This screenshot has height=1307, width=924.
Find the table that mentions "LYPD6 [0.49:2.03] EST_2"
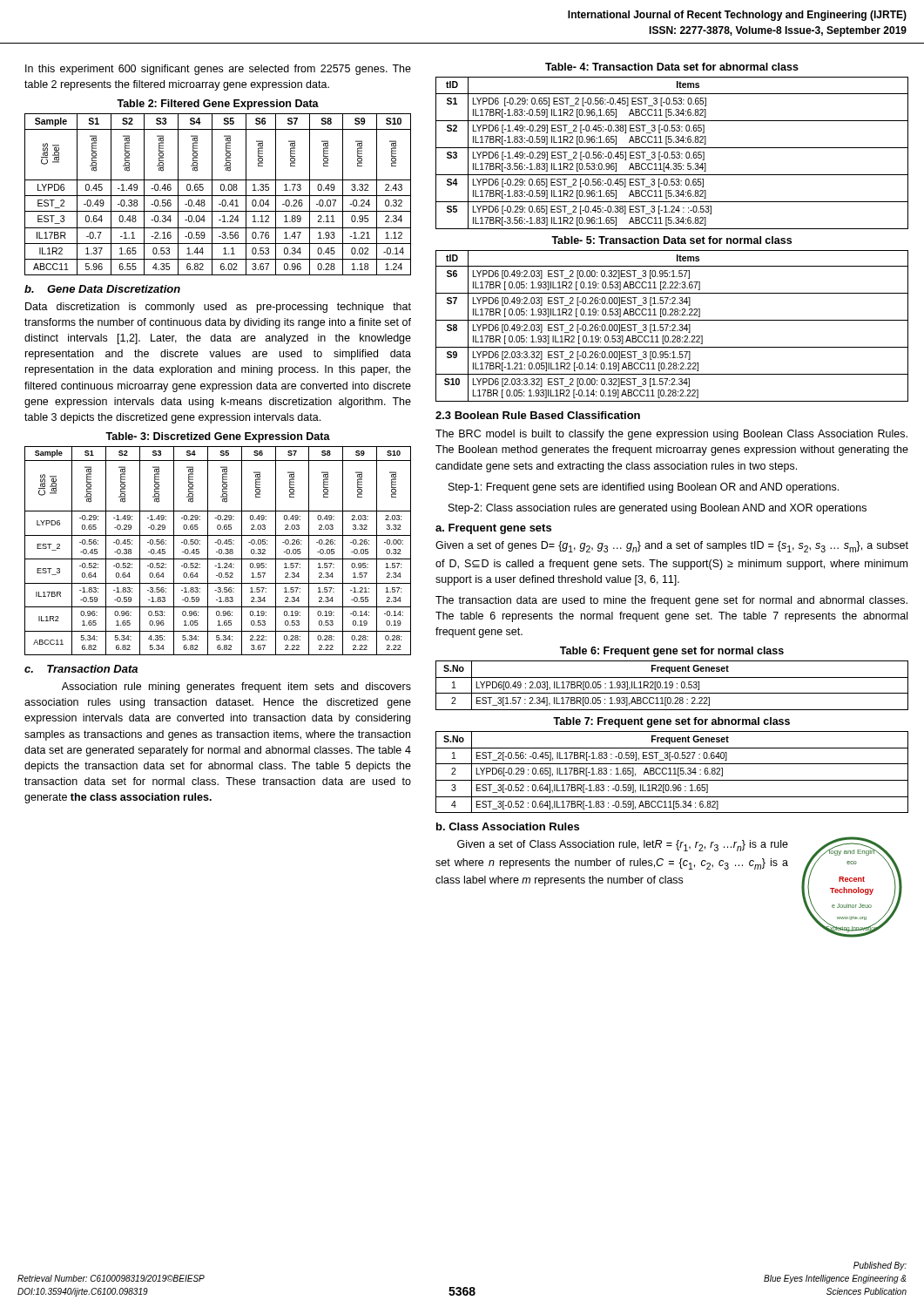tap(672, 326)
